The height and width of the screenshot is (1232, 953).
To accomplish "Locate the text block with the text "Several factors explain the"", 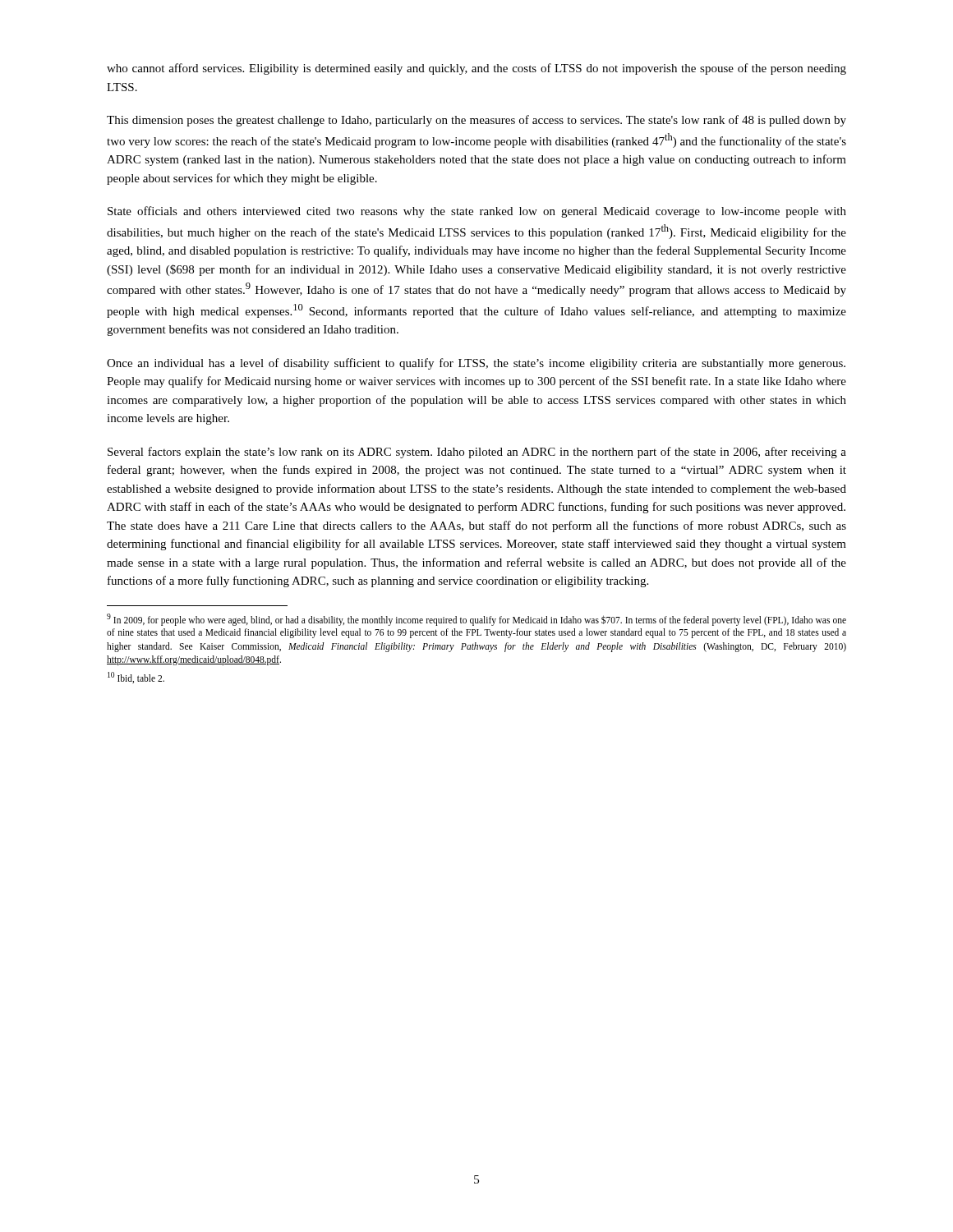I will pos(476,516).
